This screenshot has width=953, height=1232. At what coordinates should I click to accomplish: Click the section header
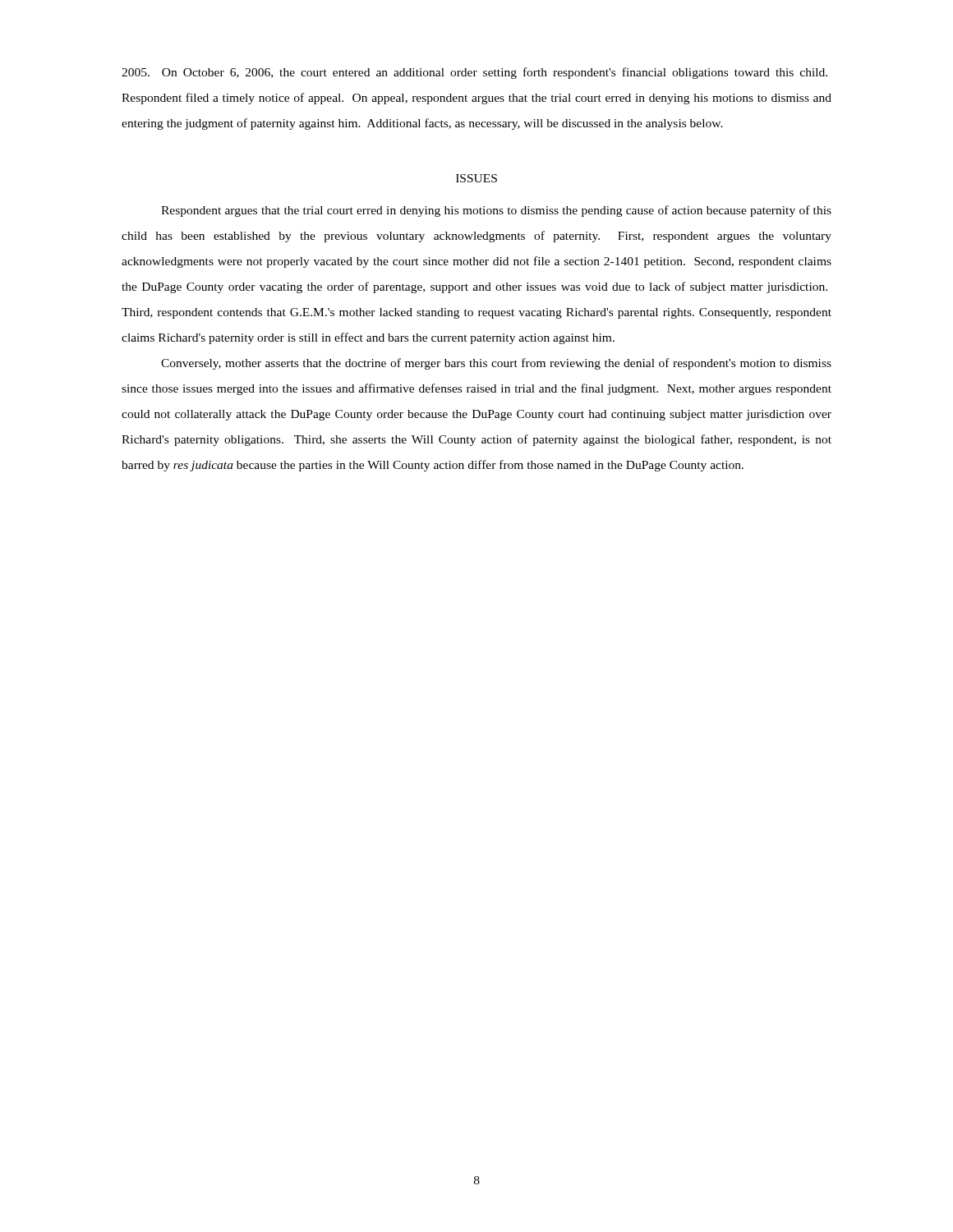pyautogui.click(x=476, y=178)
